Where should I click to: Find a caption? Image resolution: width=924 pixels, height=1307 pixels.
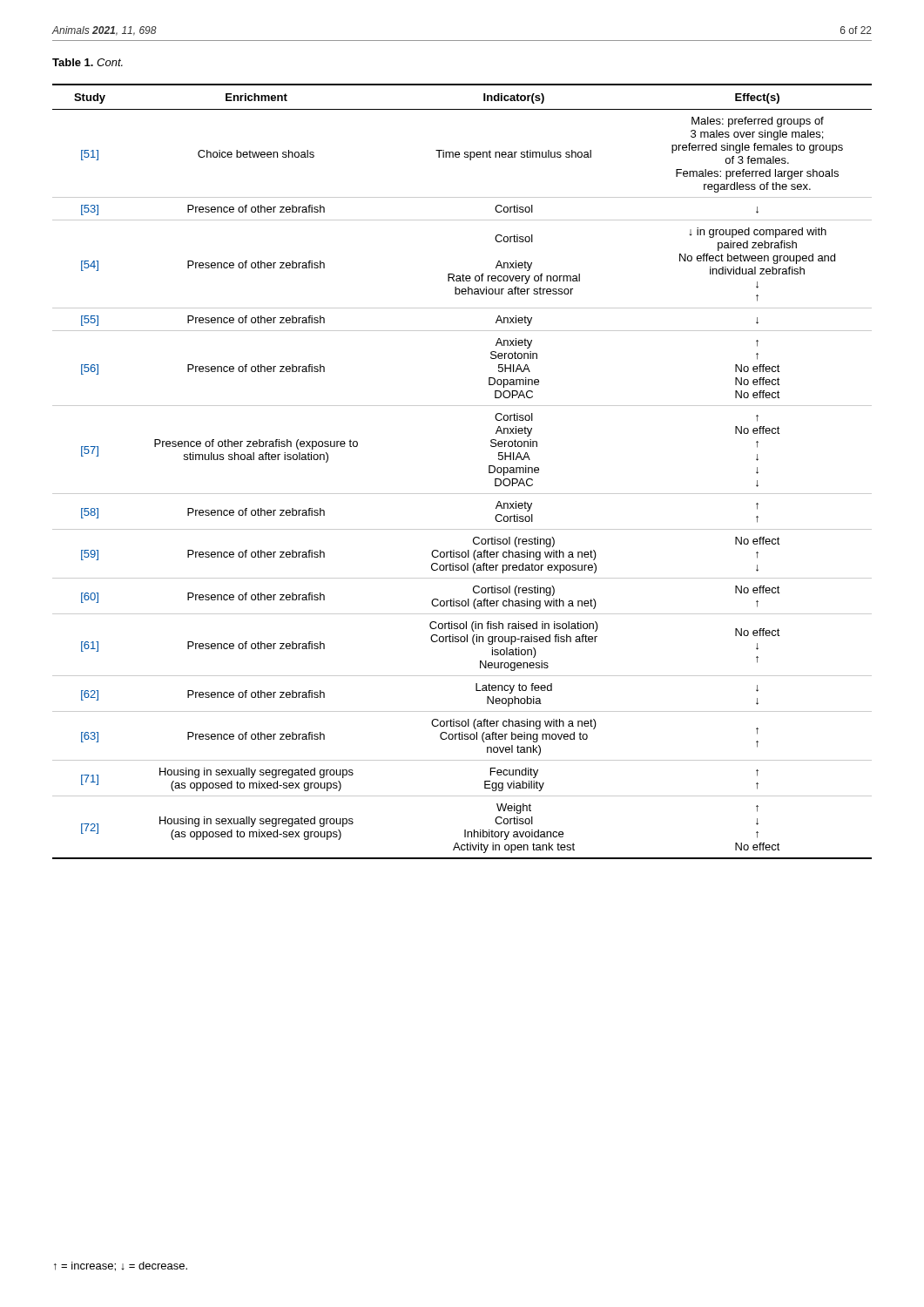(x=88, y=62)
